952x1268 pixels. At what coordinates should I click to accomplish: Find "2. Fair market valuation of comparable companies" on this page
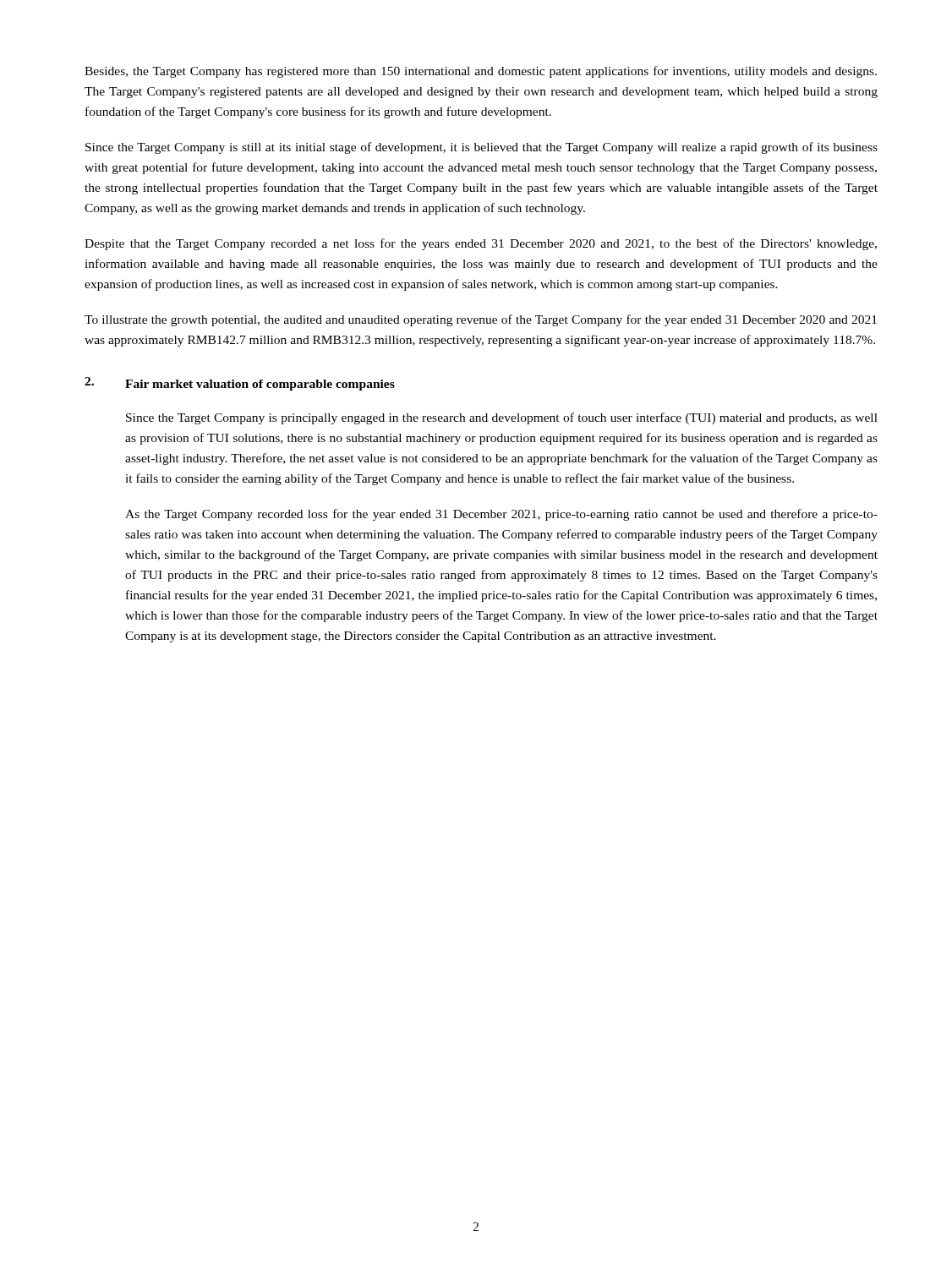pyautogui.click(x=240, y=384)
